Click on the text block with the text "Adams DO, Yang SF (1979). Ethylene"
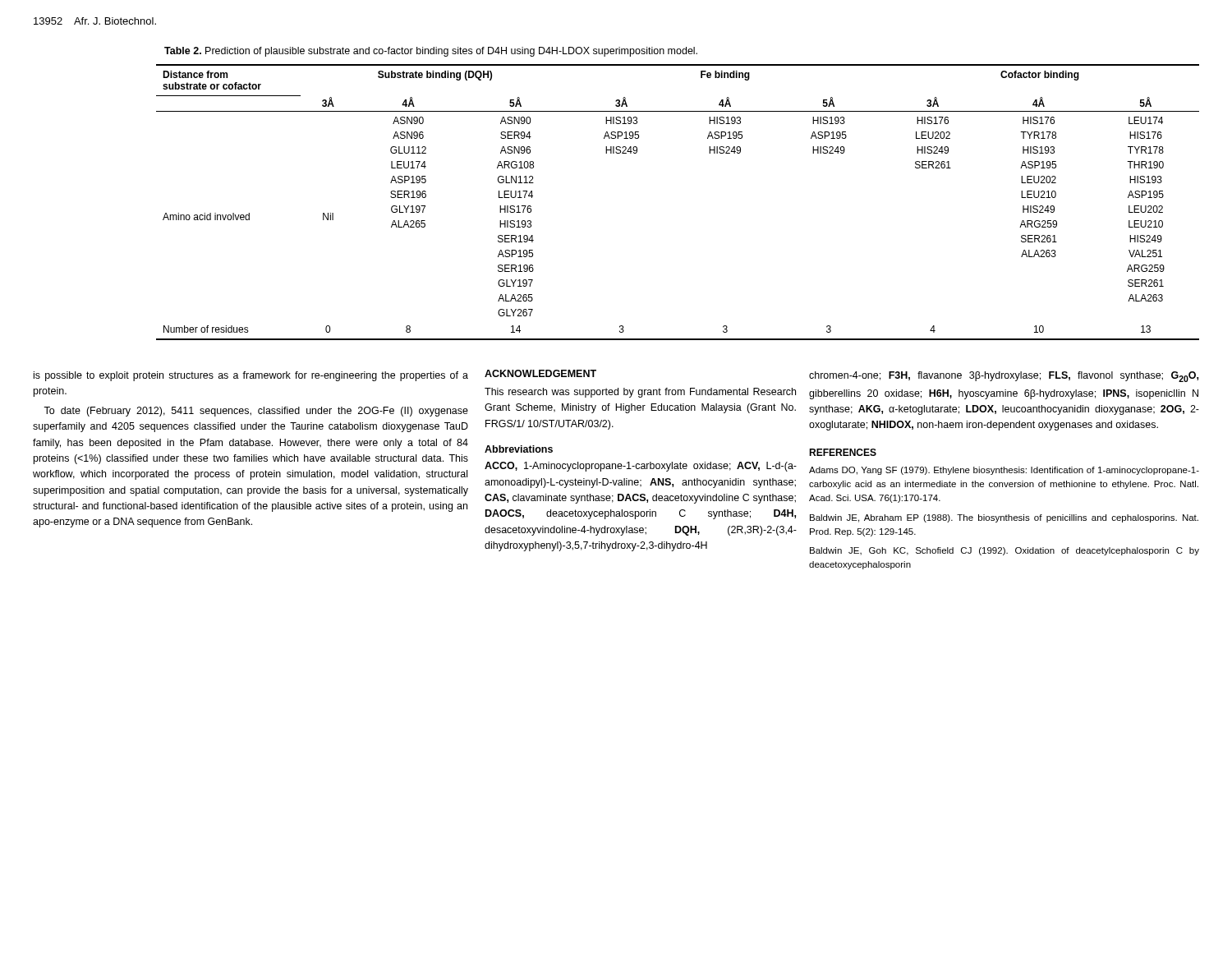 pyautogui.click(x=1004, y=484)
